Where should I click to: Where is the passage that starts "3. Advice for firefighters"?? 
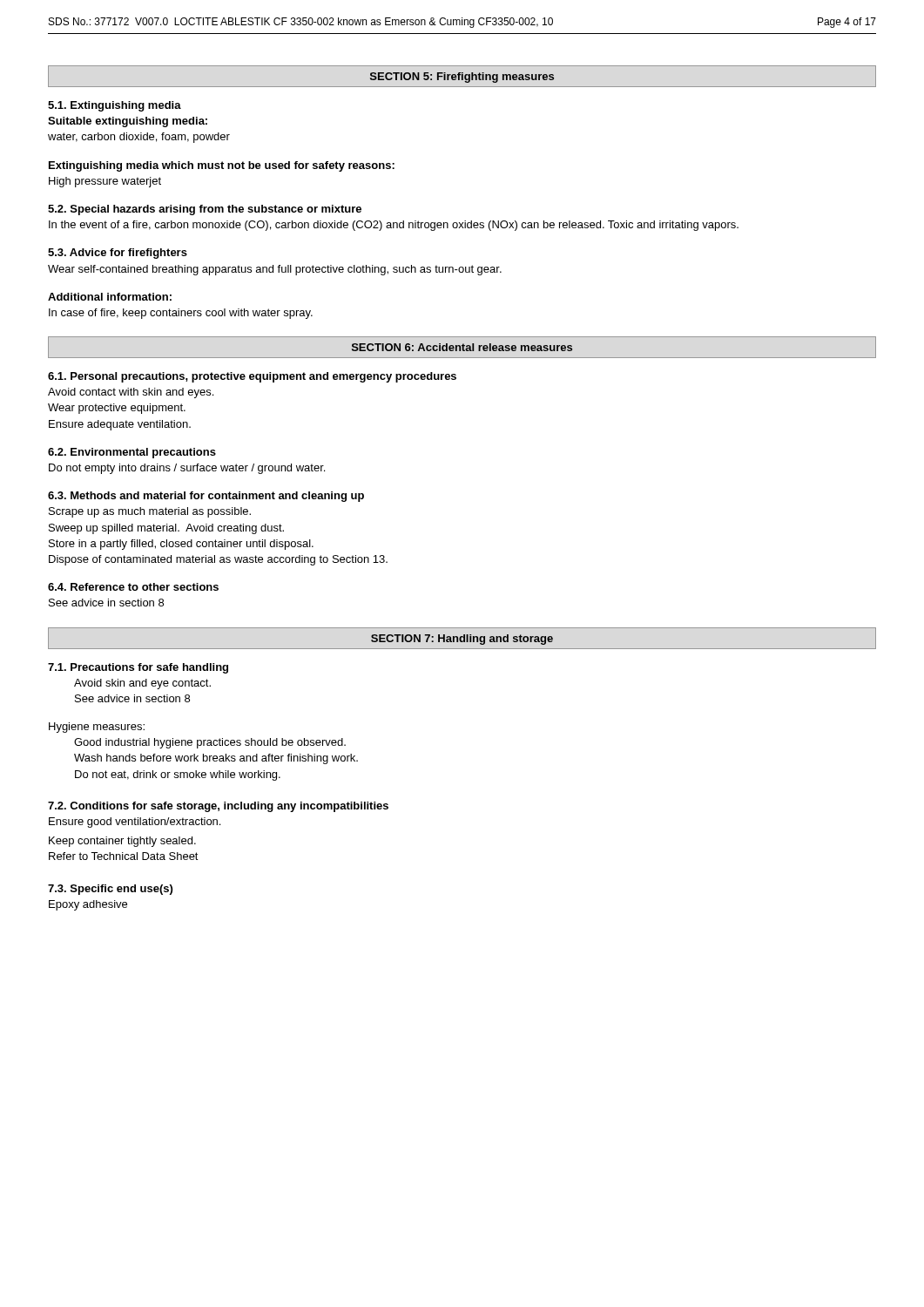[462, 261]
